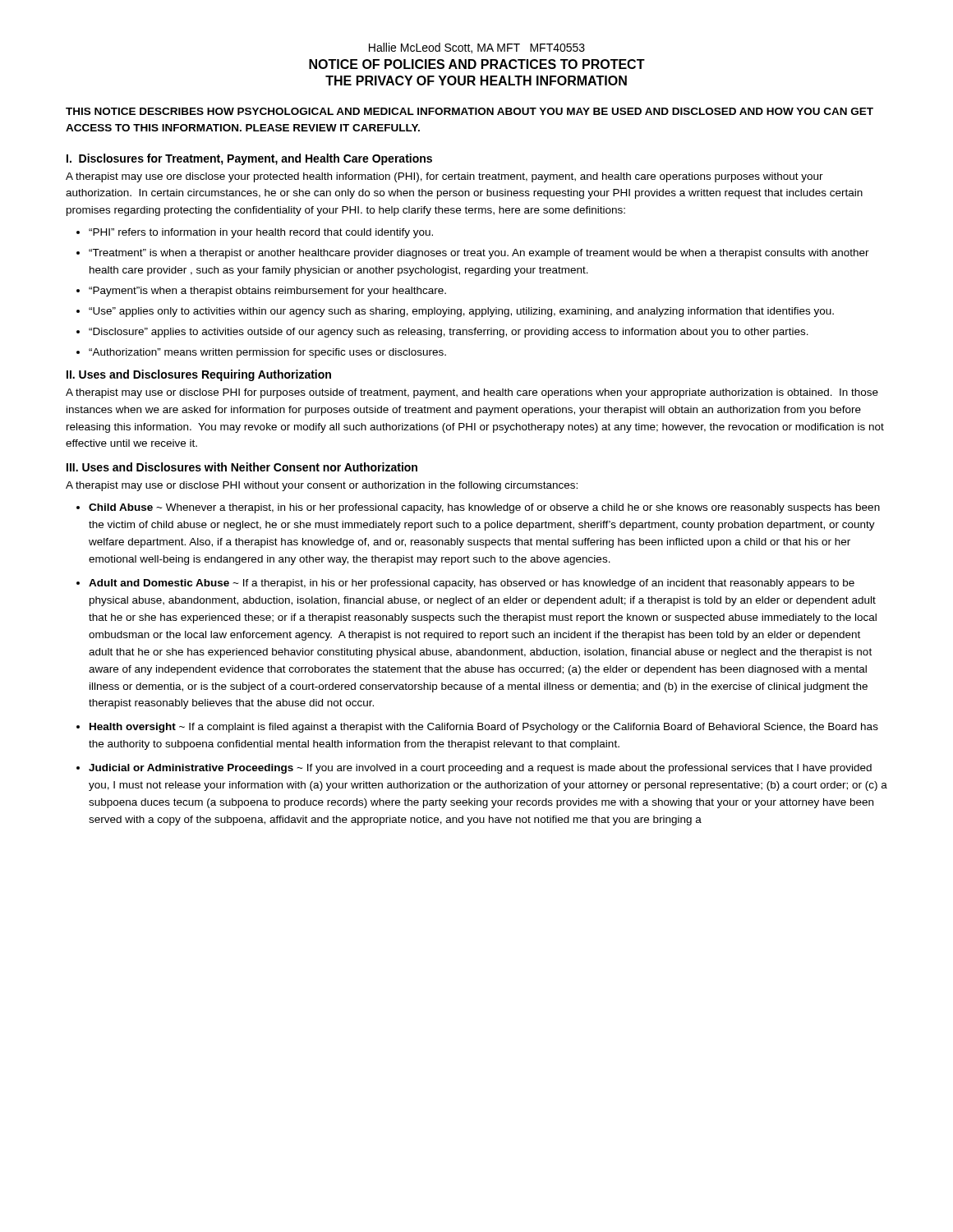Click on the list item that reads "Child Abuse ~"
The image size is (953, 1232).
tap(484, 533)
